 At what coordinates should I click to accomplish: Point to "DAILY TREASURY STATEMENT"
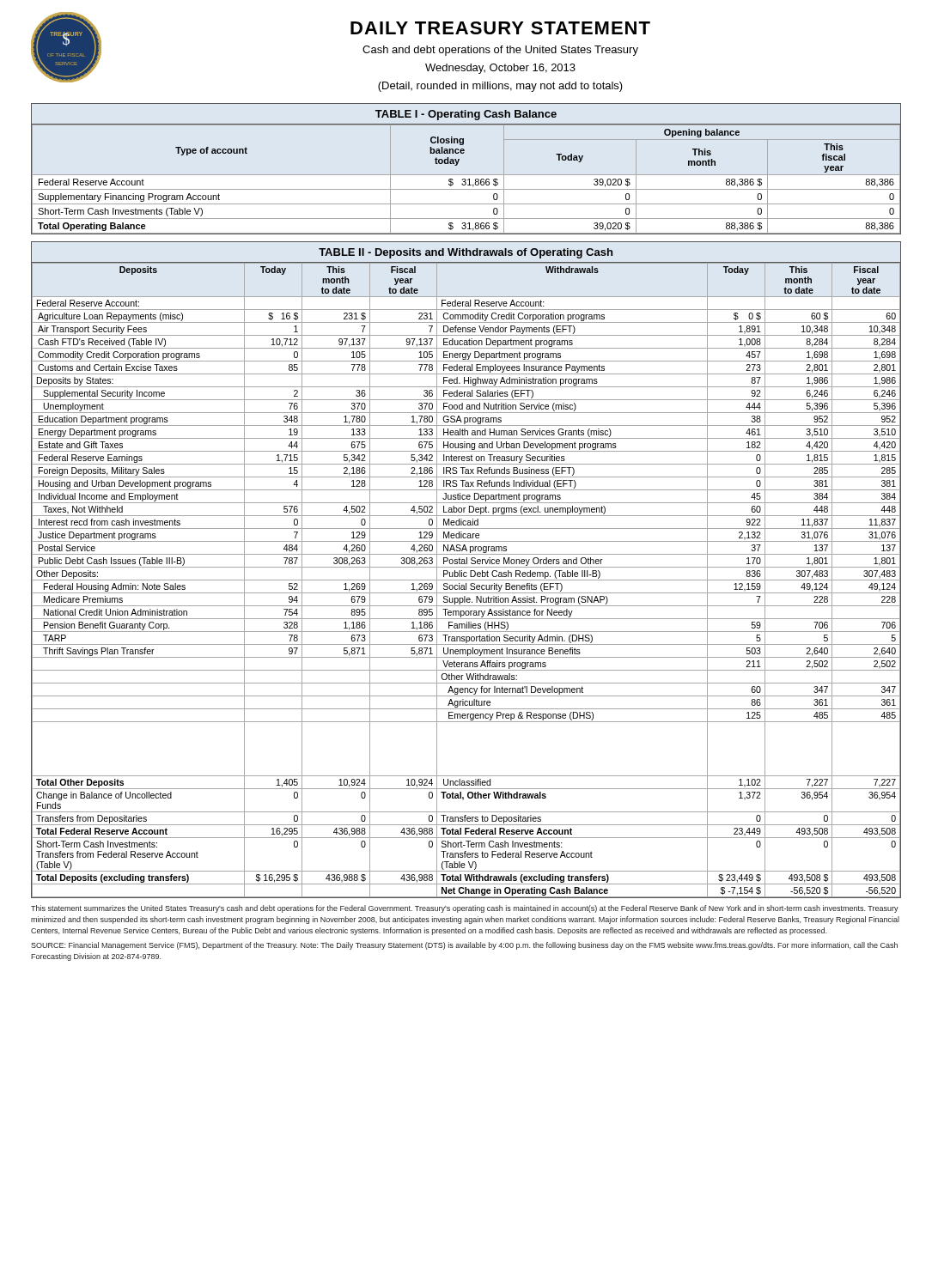coord(500,28)
